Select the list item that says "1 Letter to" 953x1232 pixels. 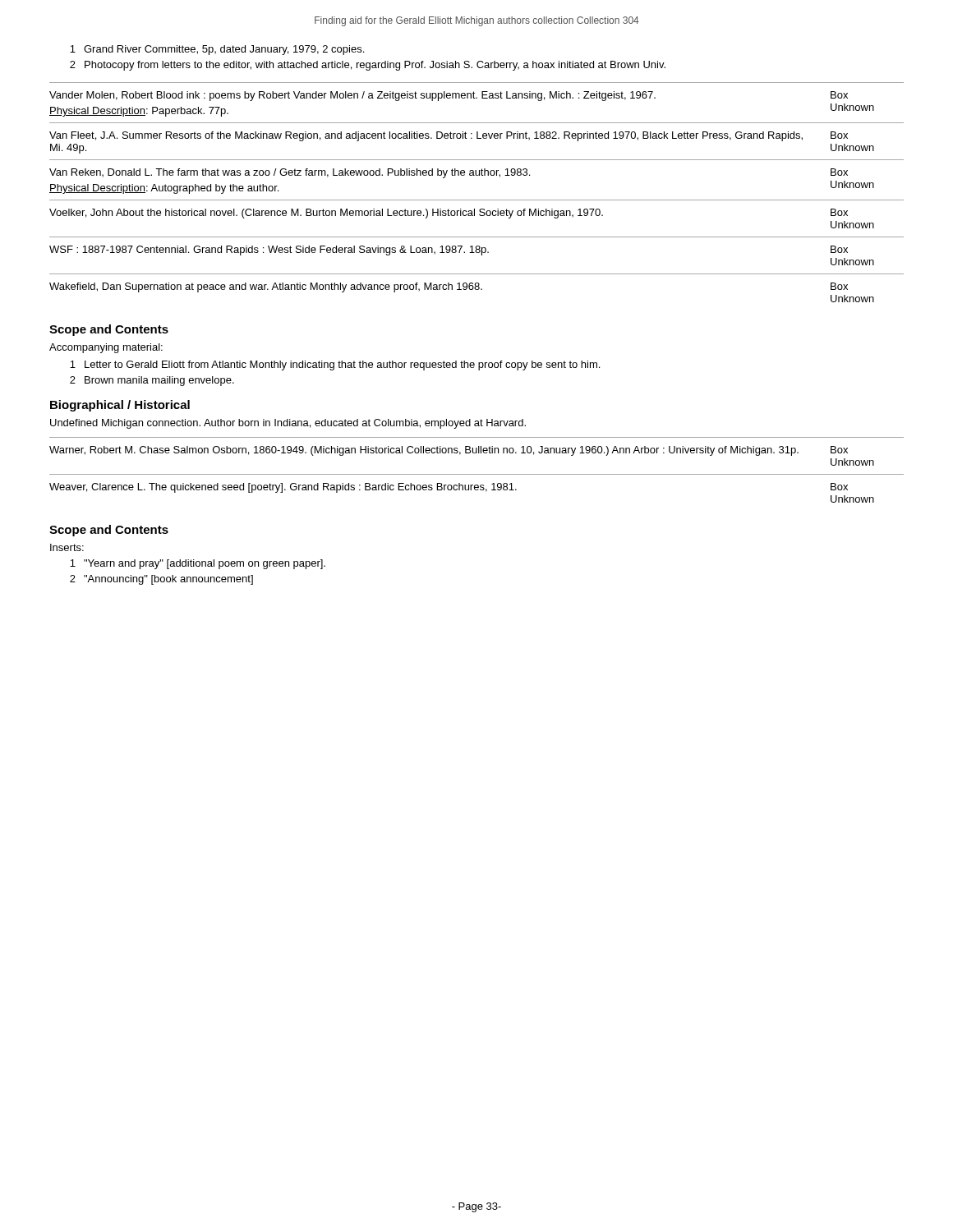[476, 364]
